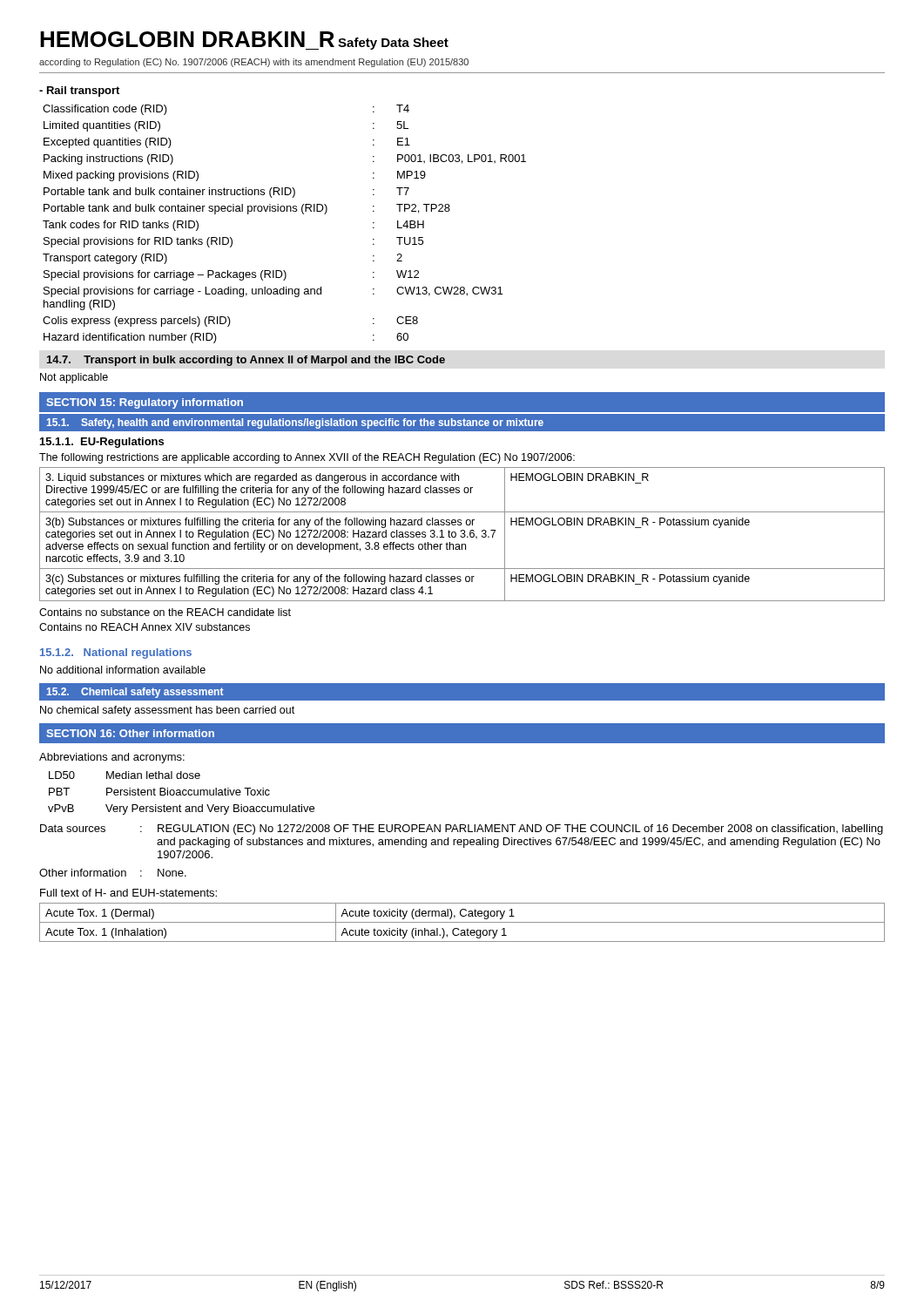Locate the text "No additional information available"
Image resolution: width=924 pixels, height=1307 pixels.
(x=122, y=670)
